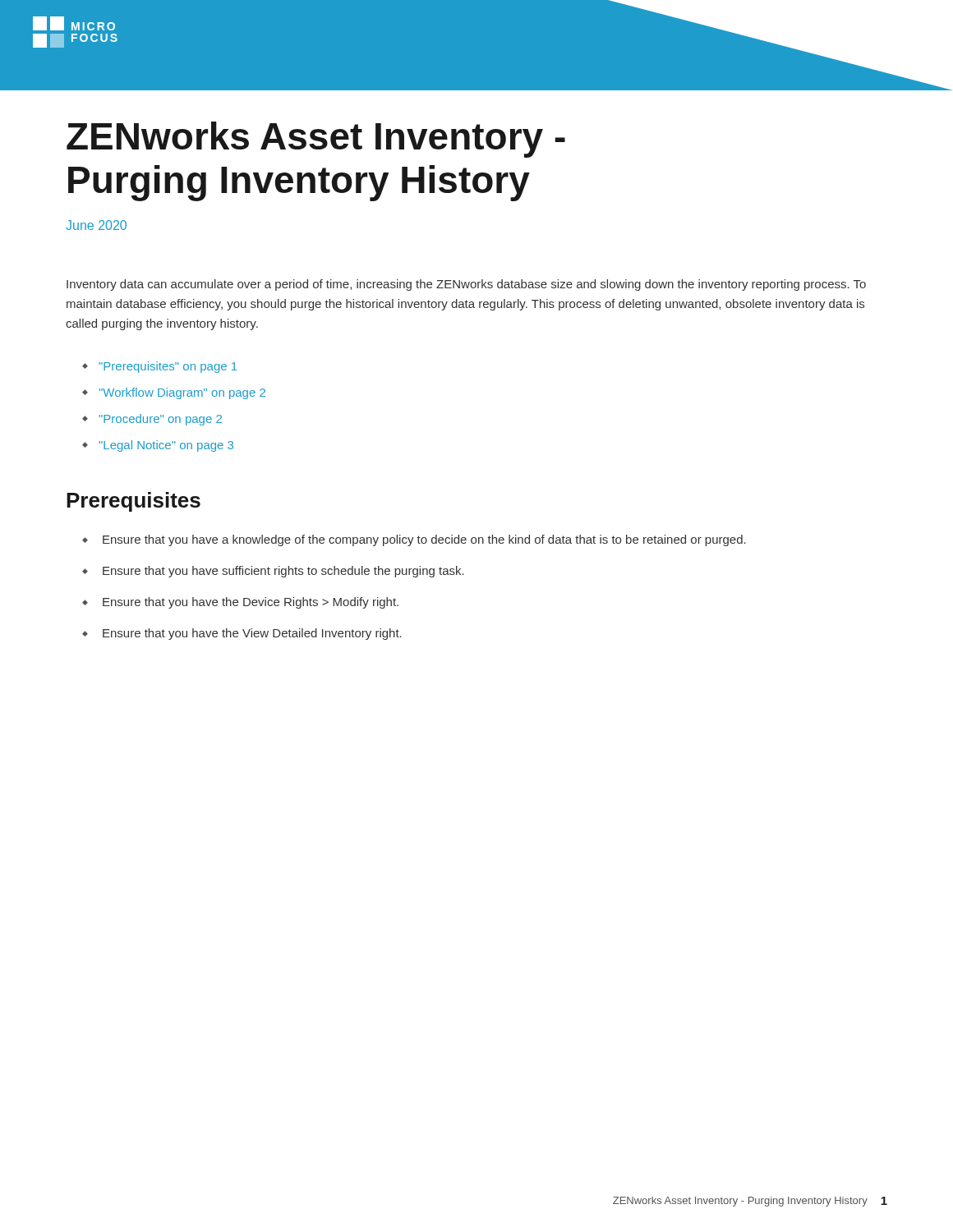Find the region starting ""Legal Notice" on"
This screenshot has width=953, height=1232.
click(x=166, y=445)
